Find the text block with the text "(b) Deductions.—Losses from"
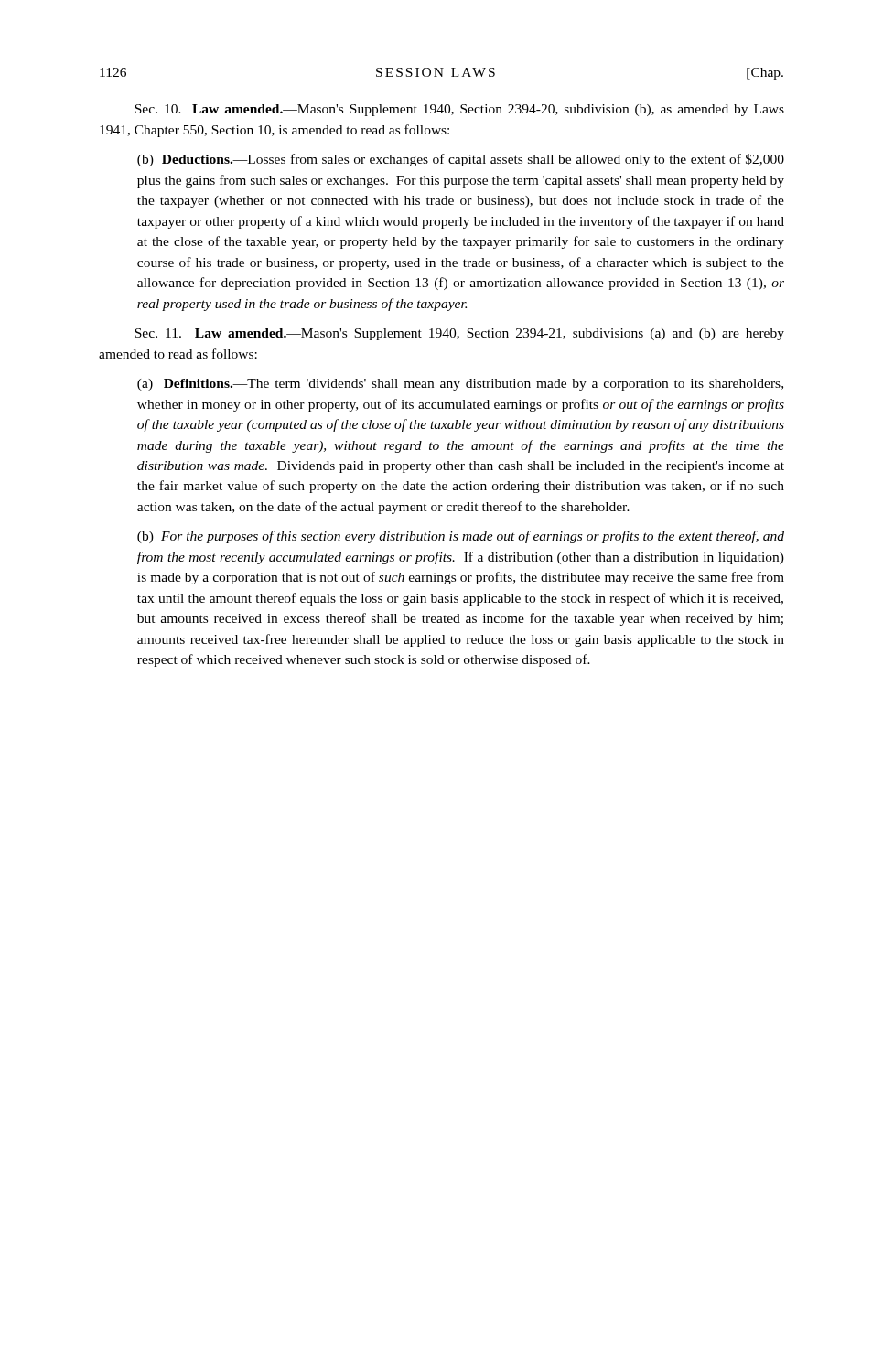The width and height of the screenshot is (883, 1372). 461,231
